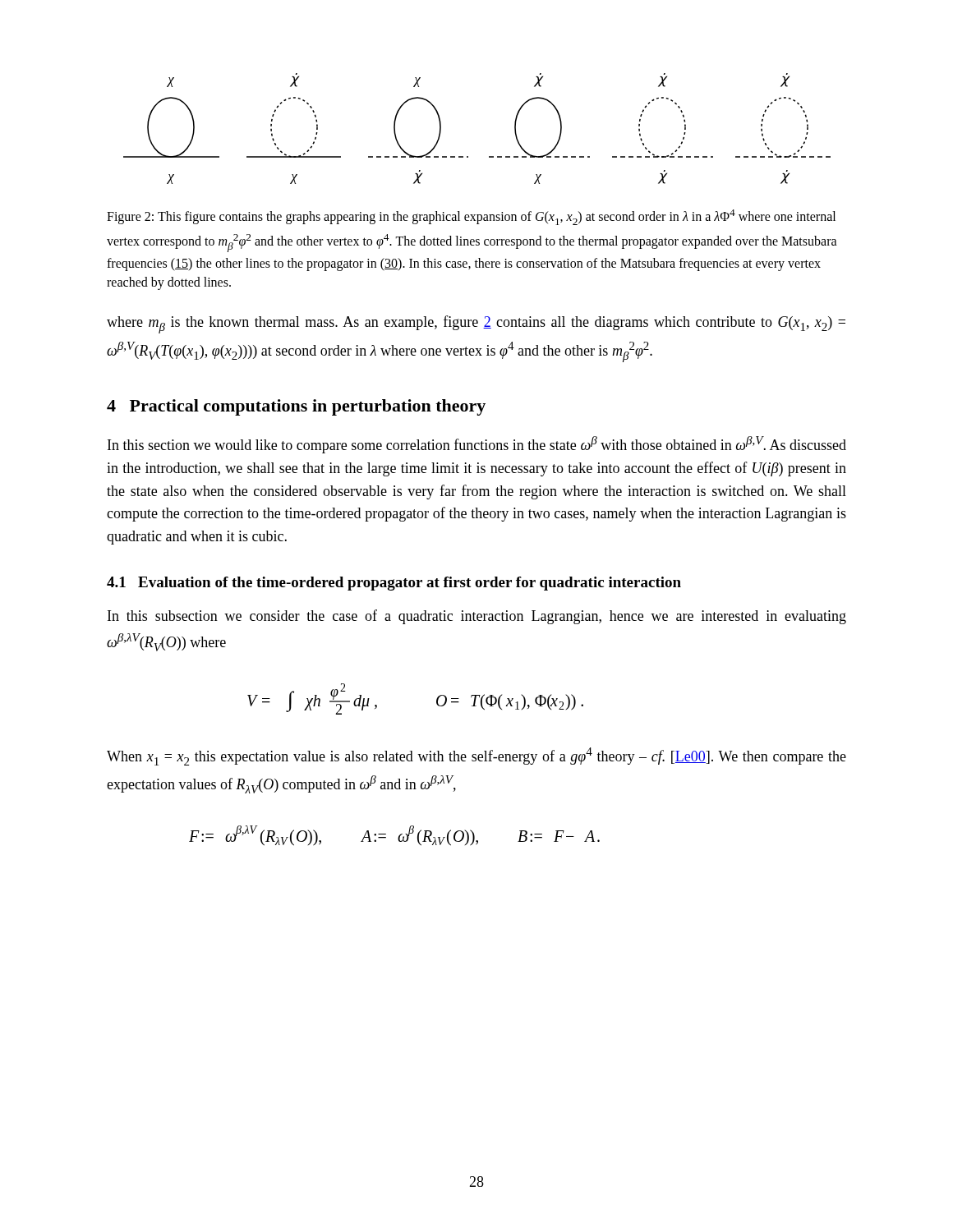Where is the passage that starts "where mβ is the known thermal mass. As"?
This screenshot has height=1232, width=953.
coord(476,338)
